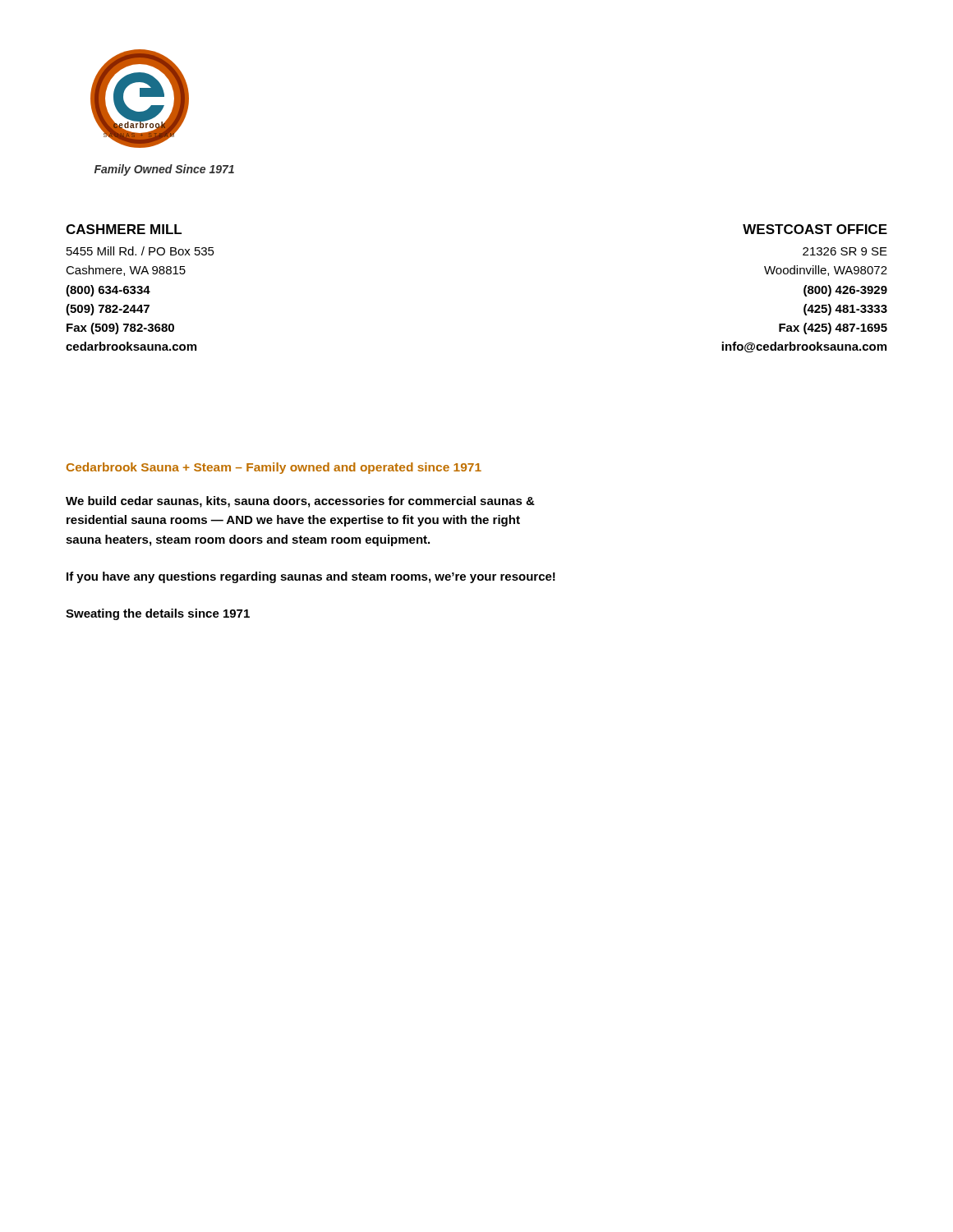Find the logo
This screenshot has height=1232, width=953.
(x=164, y=113)
